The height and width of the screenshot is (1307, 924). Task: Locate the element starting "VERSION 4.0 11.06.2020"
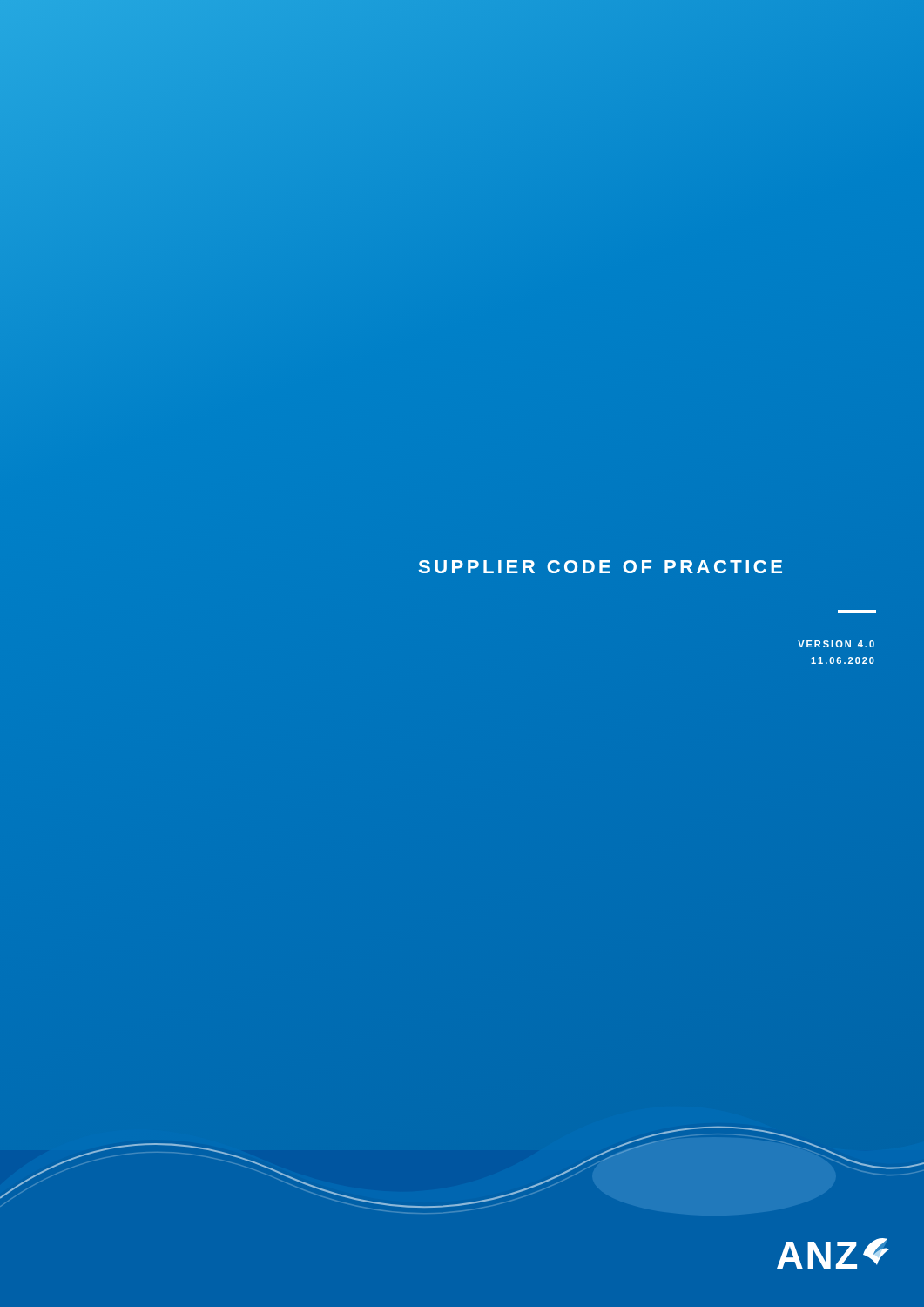point(837,652)
